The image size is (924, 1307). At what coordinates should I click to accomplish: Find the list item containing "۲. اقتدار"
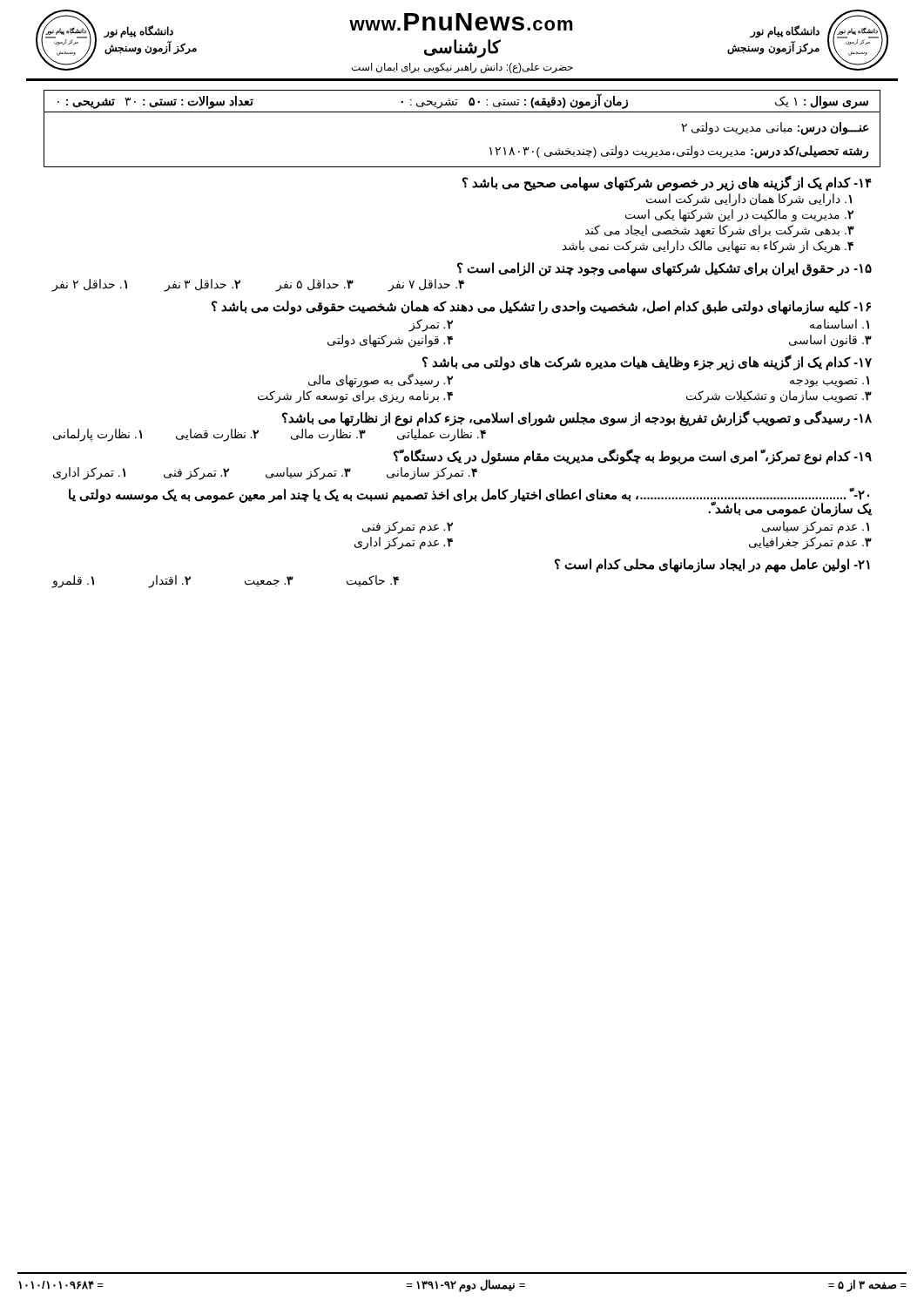coord(170,580)
